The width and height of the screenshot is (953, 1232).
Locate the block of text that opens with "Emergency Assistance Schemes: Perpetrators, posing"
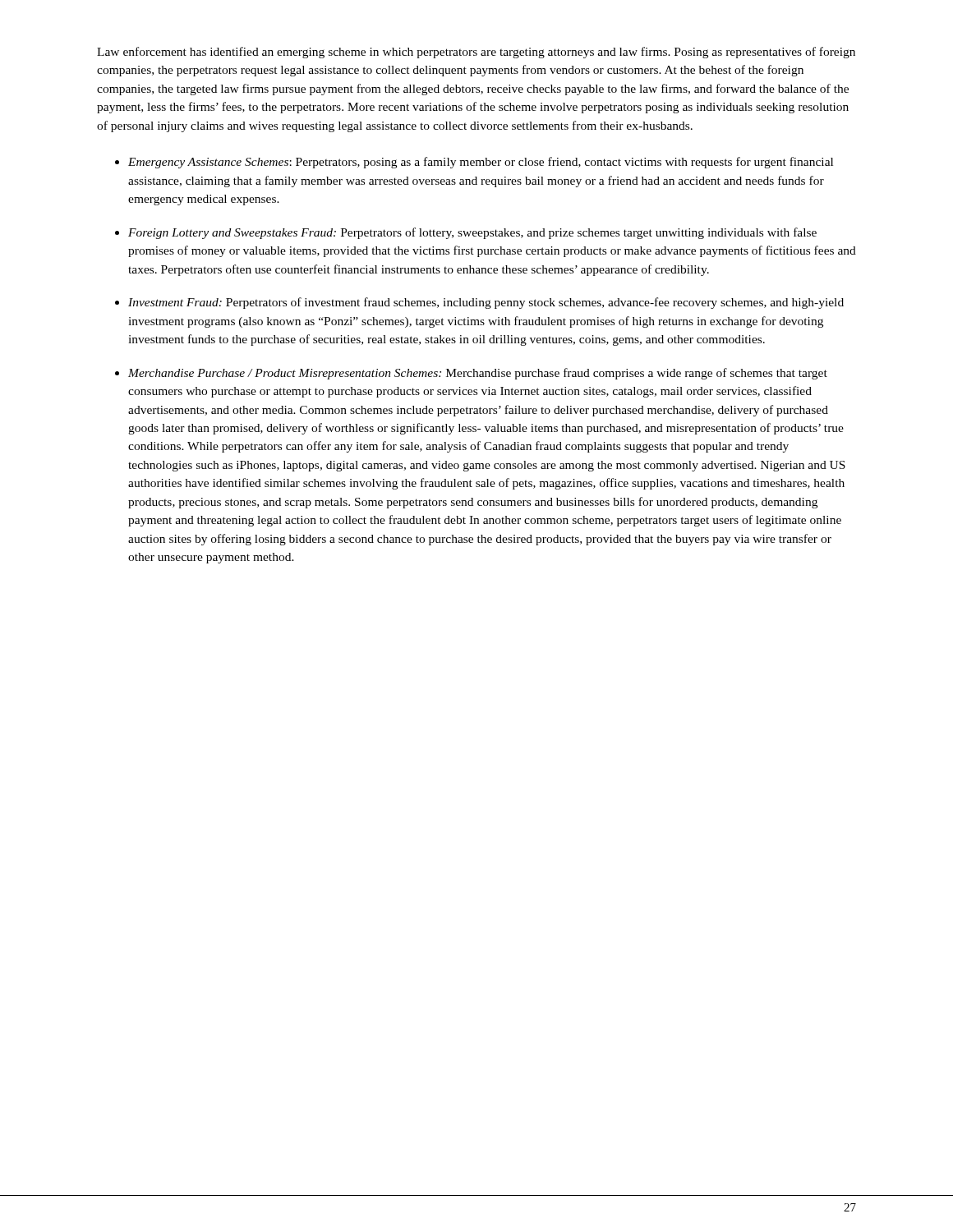(481, 180)
